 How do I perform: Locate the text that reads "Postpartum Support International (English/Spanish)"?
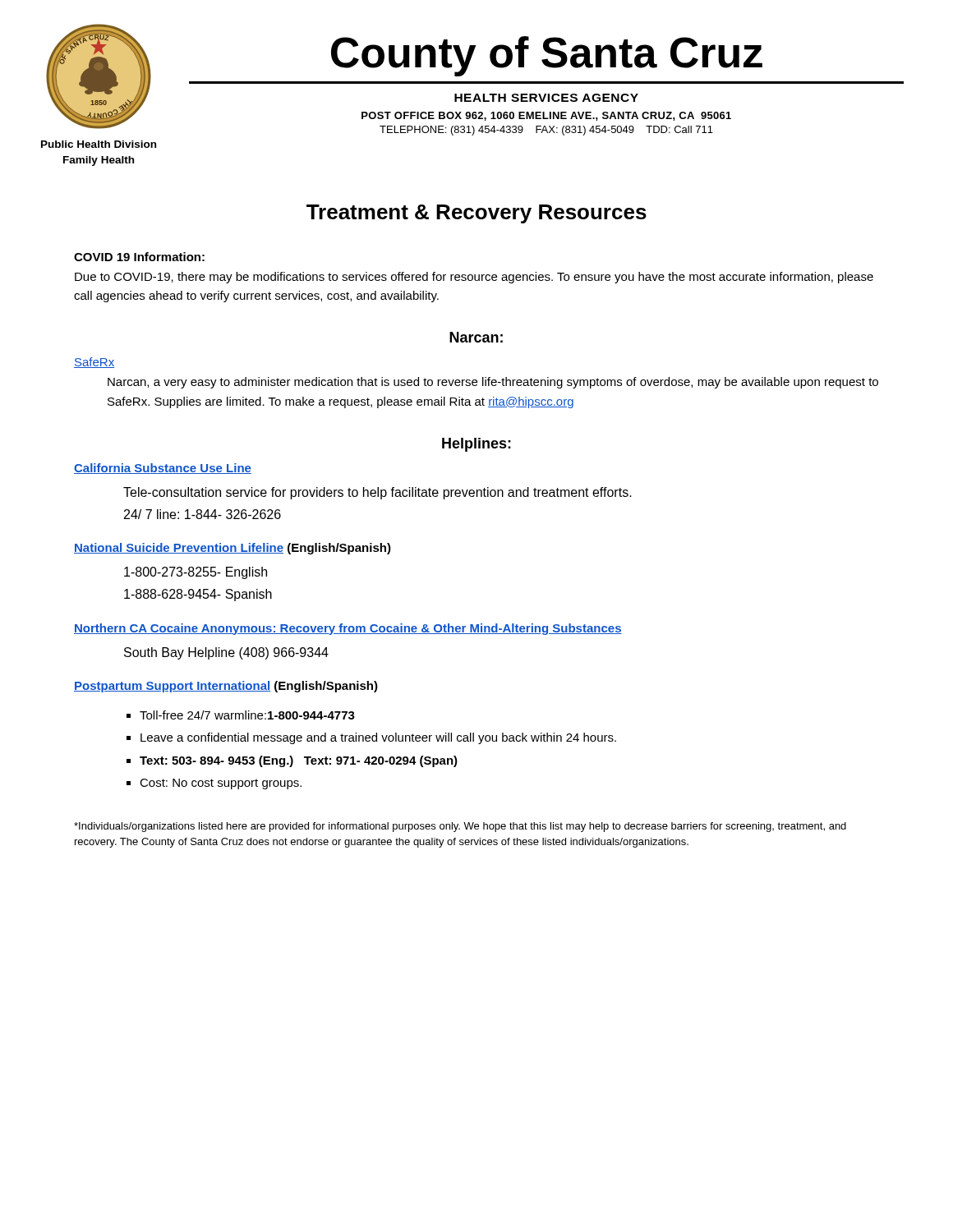pos(226,685)
